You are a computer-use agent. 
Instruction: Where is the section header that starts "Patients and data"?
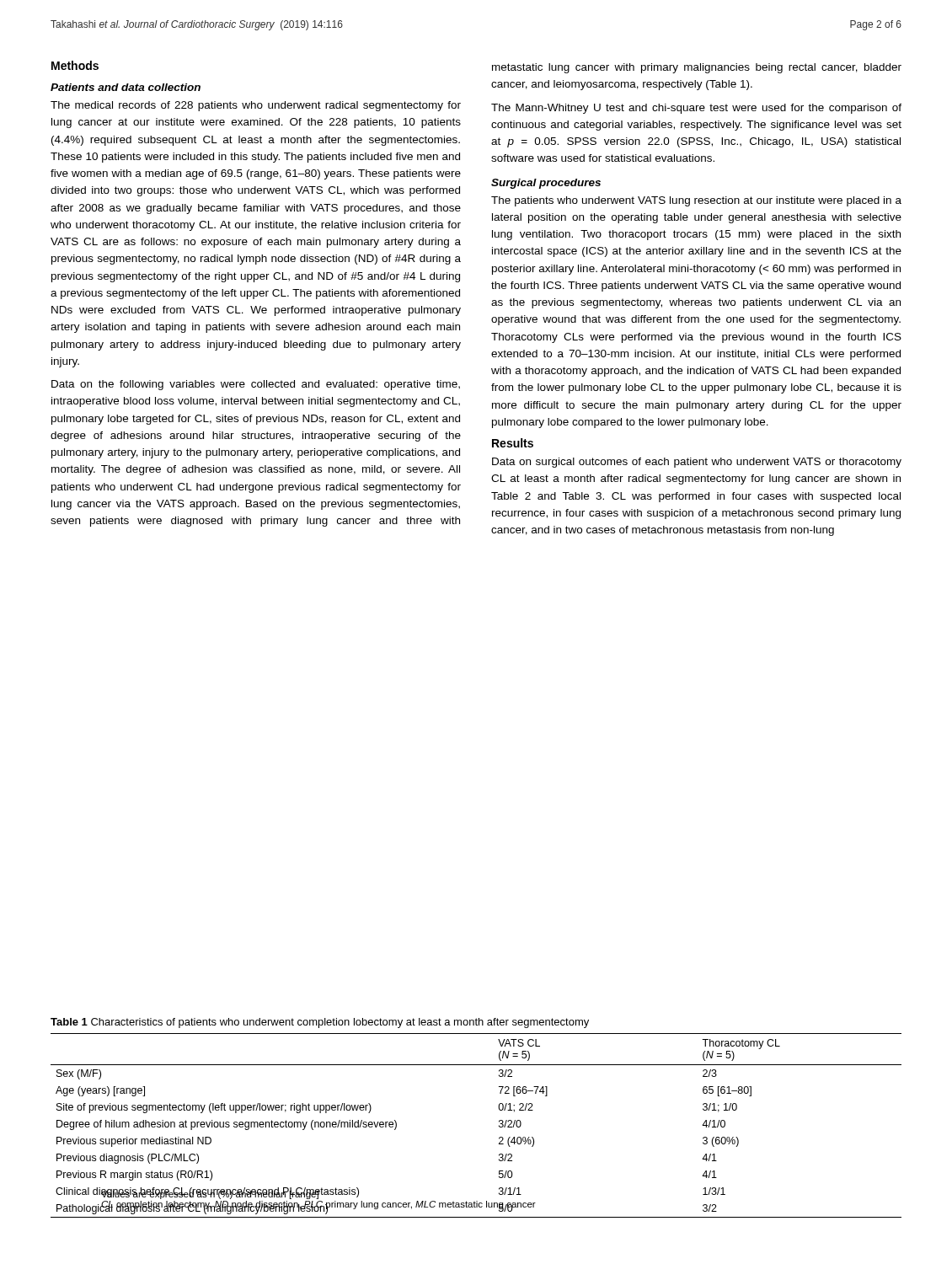126,87
